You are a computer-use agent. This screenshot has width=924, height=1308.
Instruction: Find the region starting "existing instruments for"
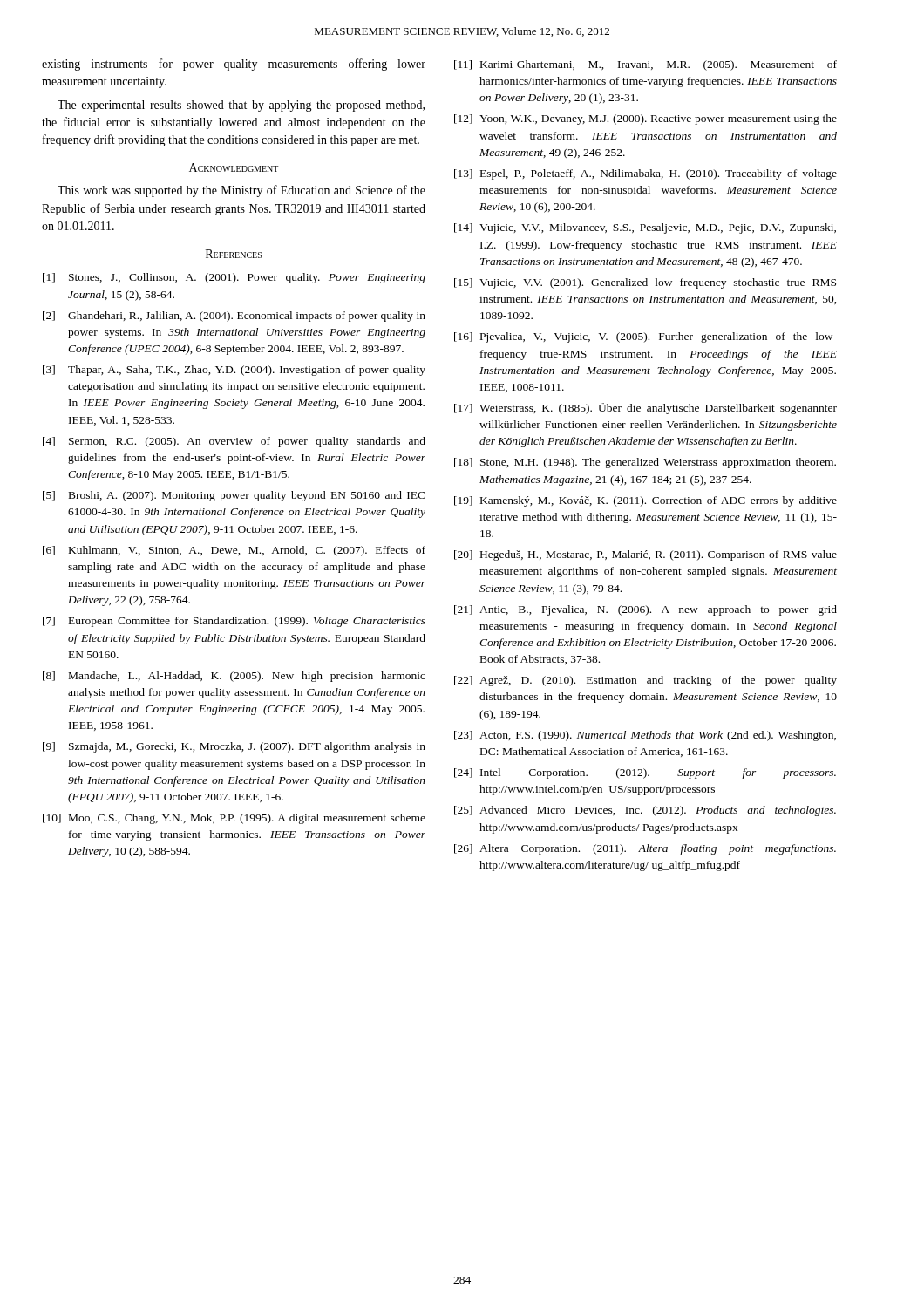pyautogui.click(x=234, y=73)
